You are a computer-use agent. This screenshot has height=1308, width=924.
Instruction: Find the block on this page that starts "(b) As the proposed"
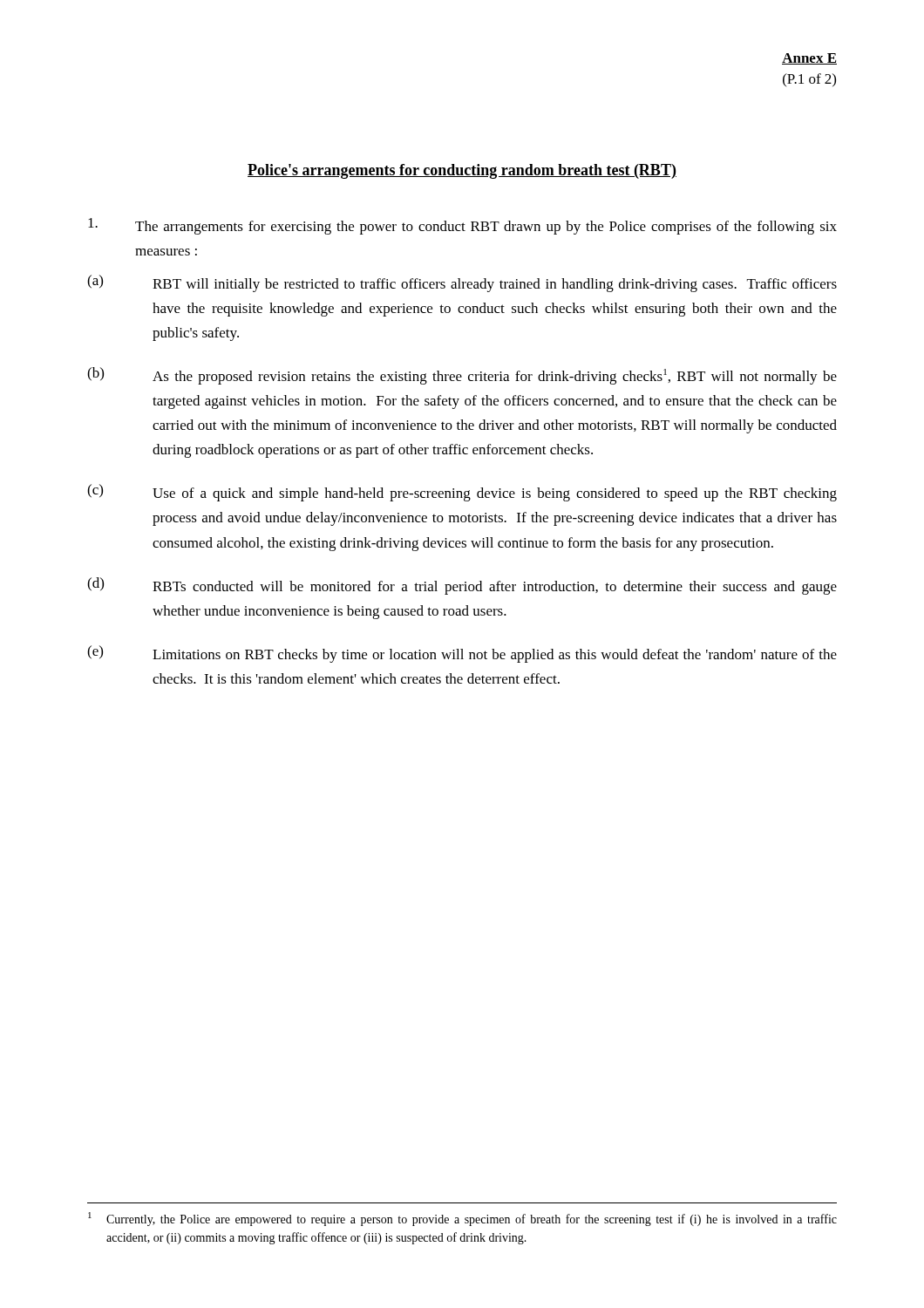click(462, 414)
